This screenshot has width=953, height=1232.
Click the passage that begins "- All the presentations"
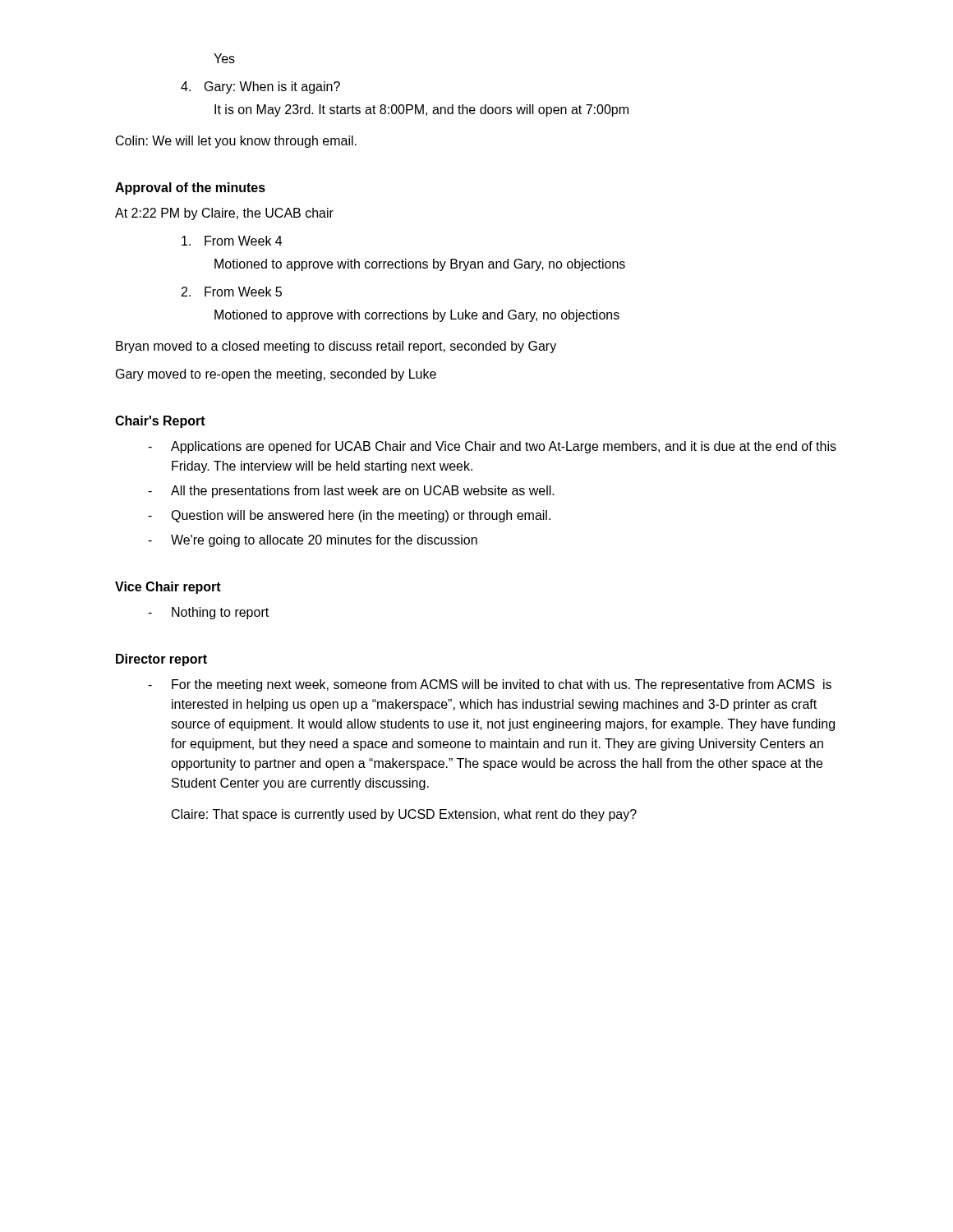point(476,491)
